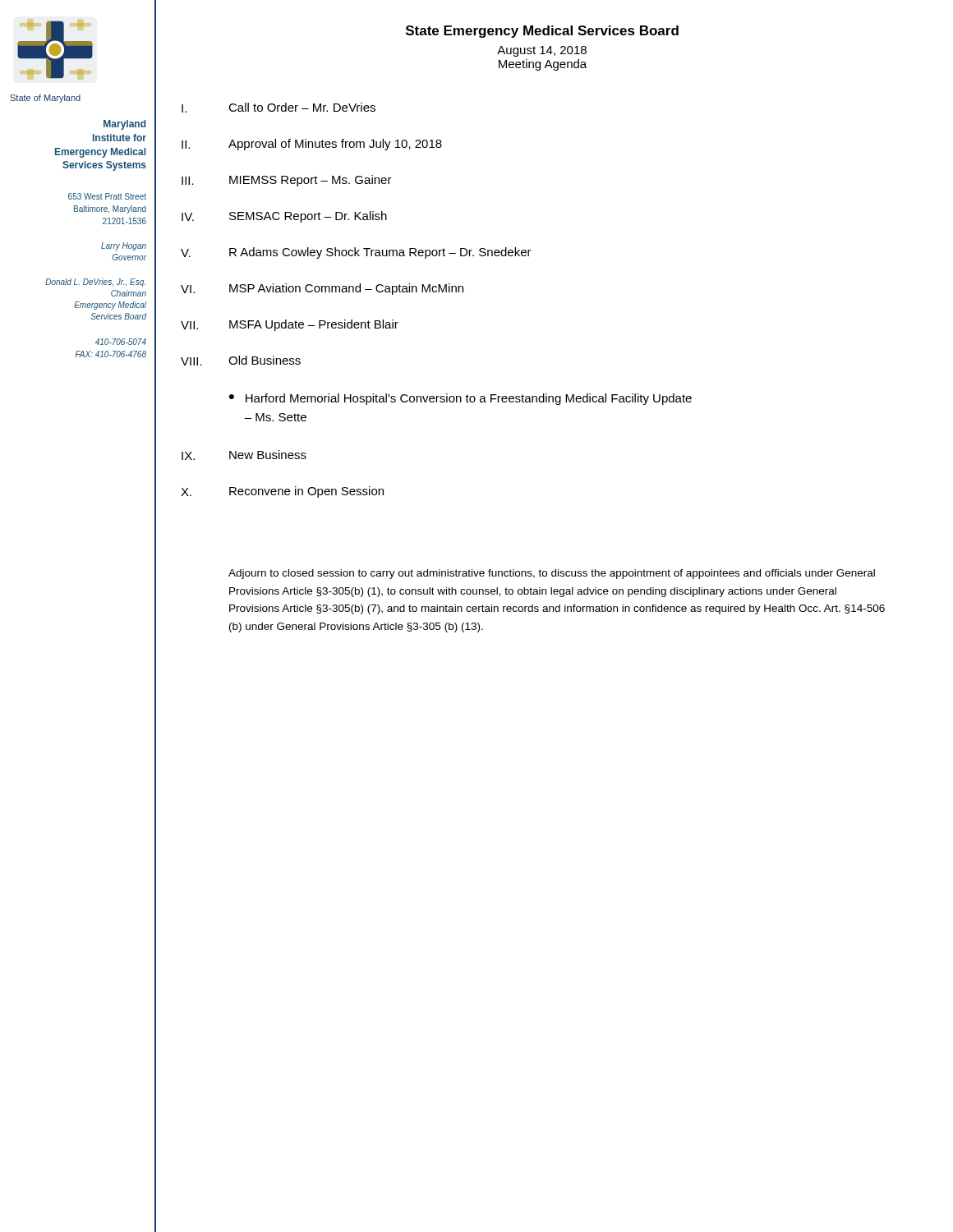Locate the text block that says "653 West Pratt Street Baltimore,"
The image size is (953, 1232).
tap(107, 209)
